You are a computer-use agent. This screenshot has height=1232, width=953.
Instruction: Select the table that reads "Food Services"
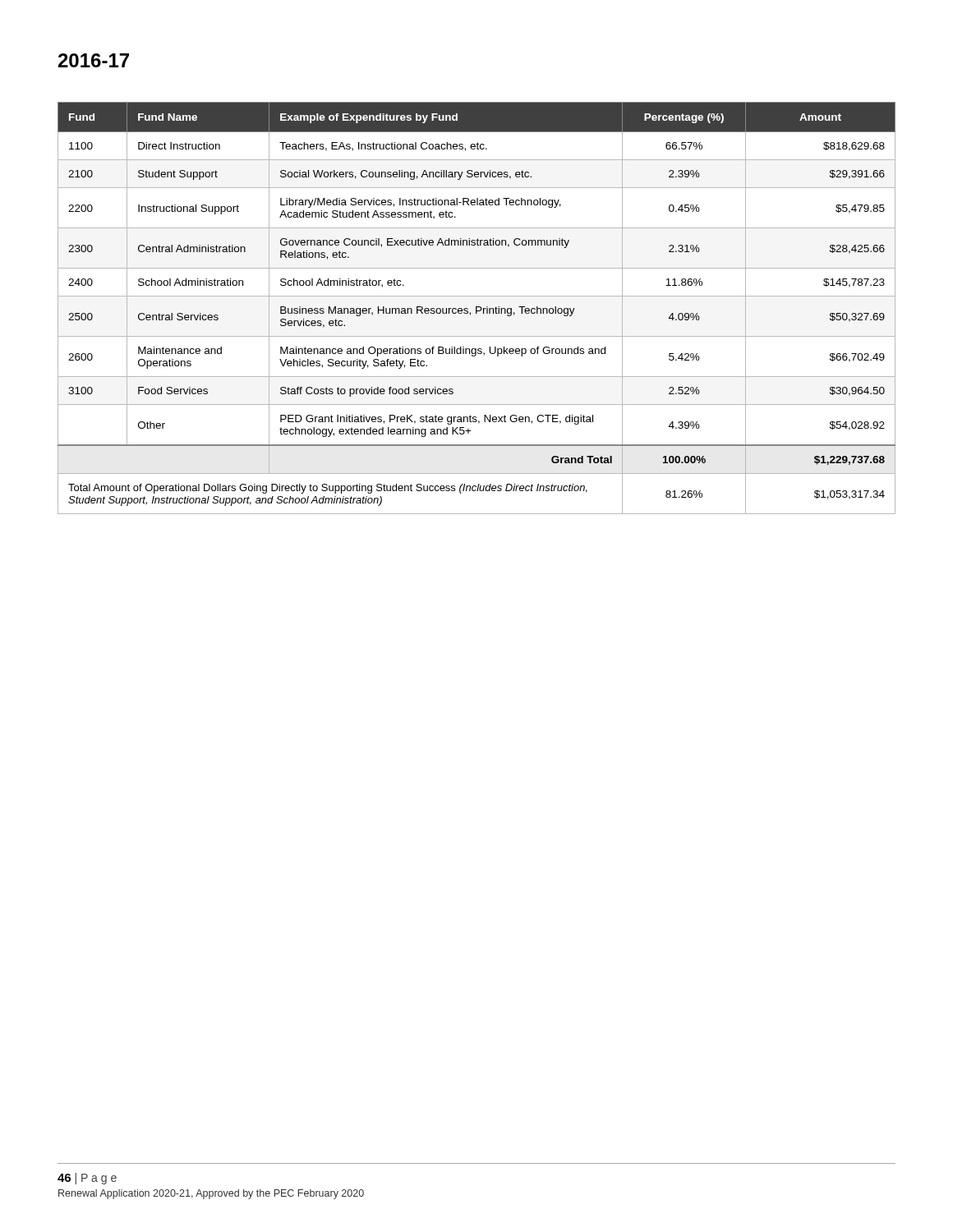click(476, 308)
